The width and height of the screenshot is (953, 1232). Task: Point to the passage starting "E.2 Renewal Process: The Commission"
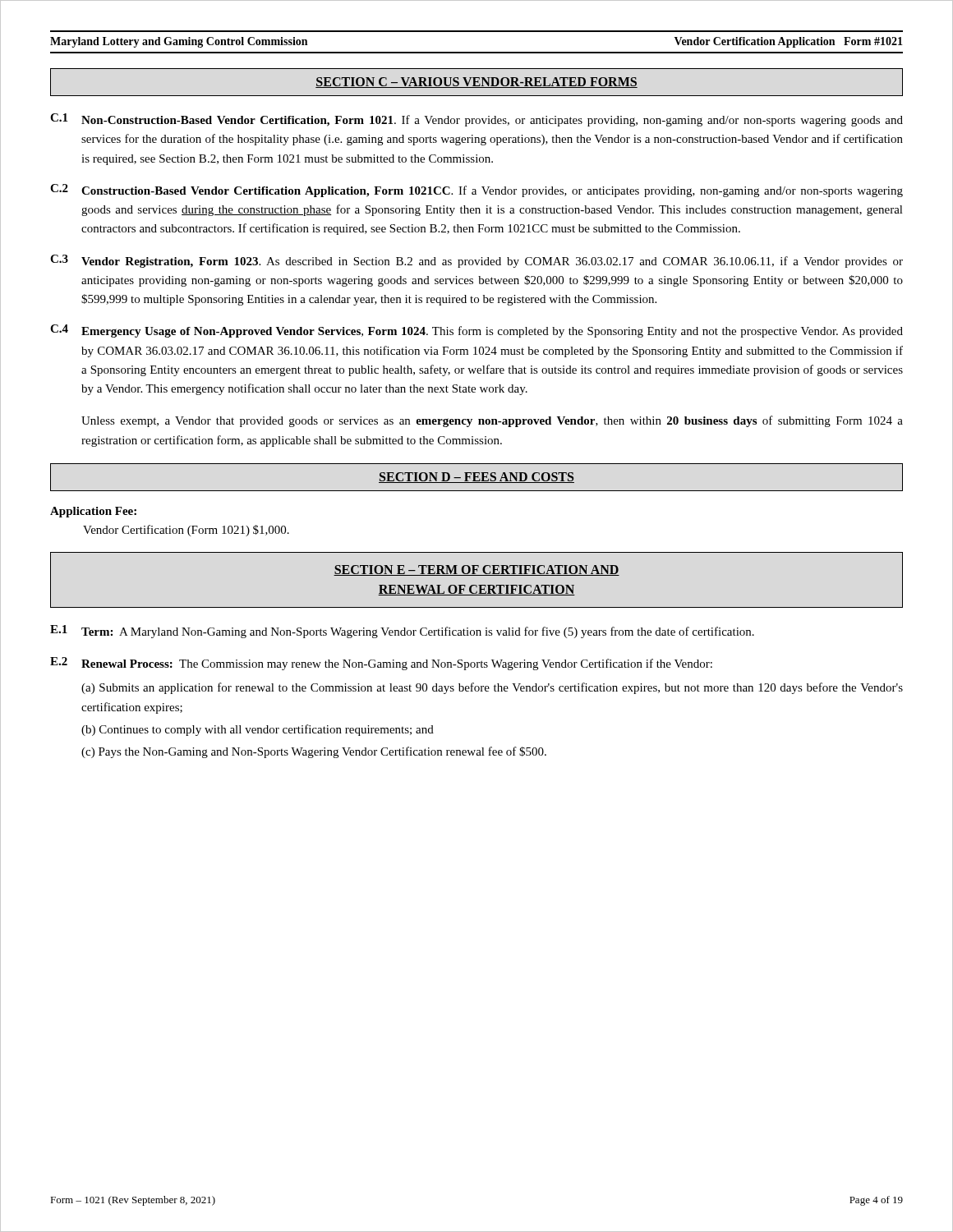pos(381,664)
